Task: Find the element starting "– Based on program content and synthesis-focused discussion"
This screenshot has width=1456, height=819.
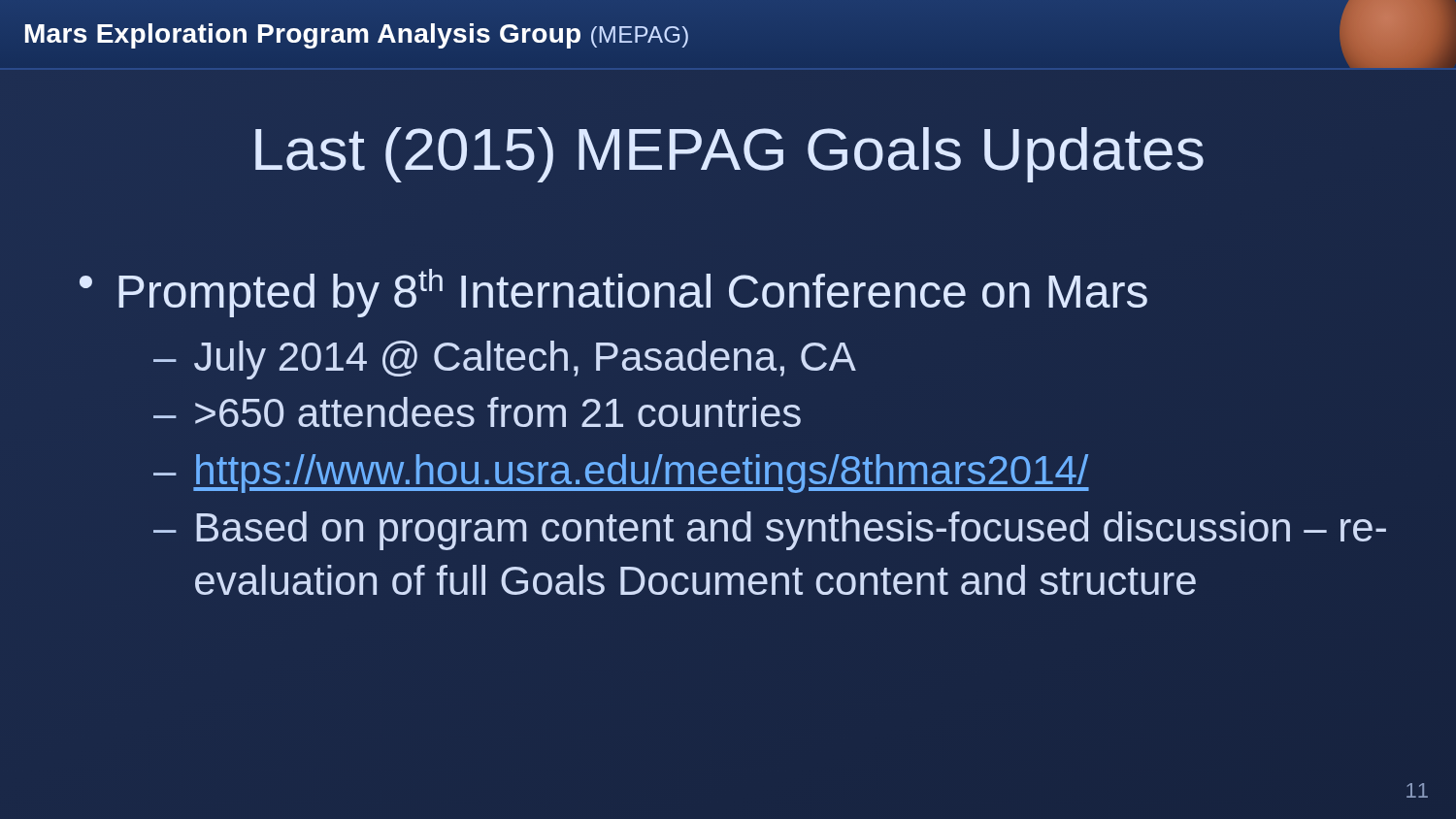Action: 776,555
